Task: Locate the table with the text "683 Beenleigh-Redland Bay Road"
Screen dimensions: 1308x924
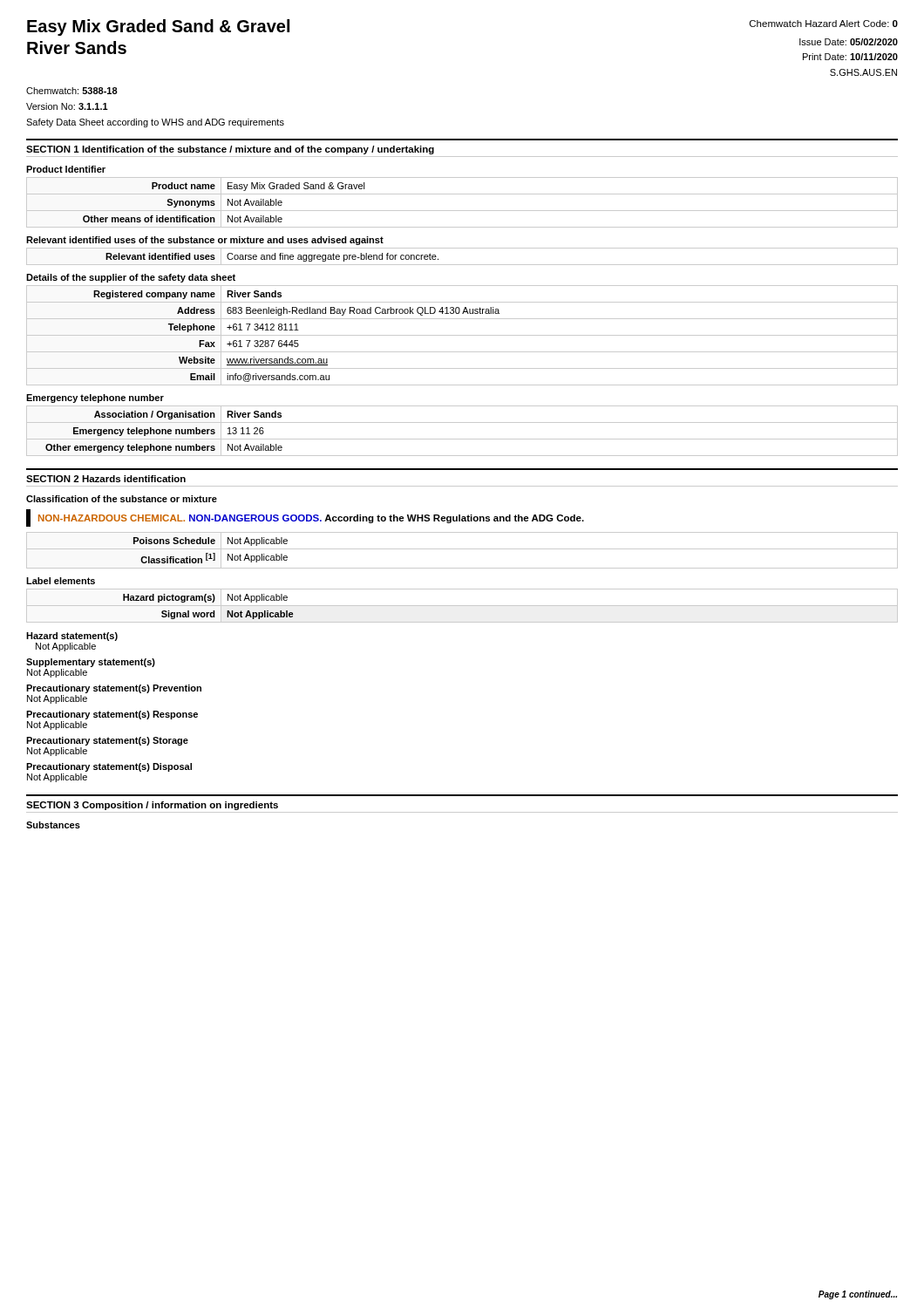Action: pyautogui.click(x=462, y=335)
